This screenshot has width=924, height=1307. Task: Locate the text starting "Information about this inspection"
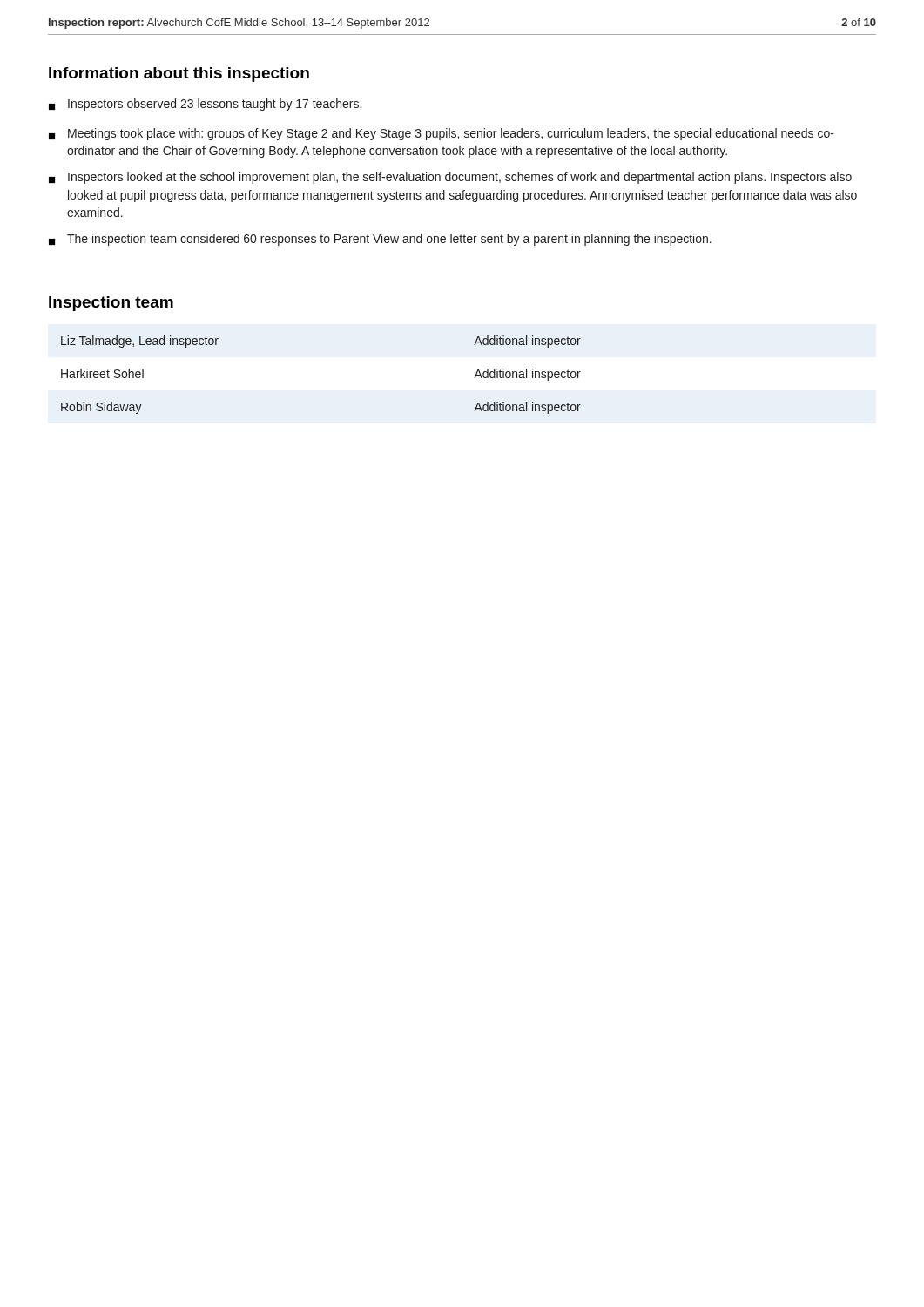pos(179,73)
